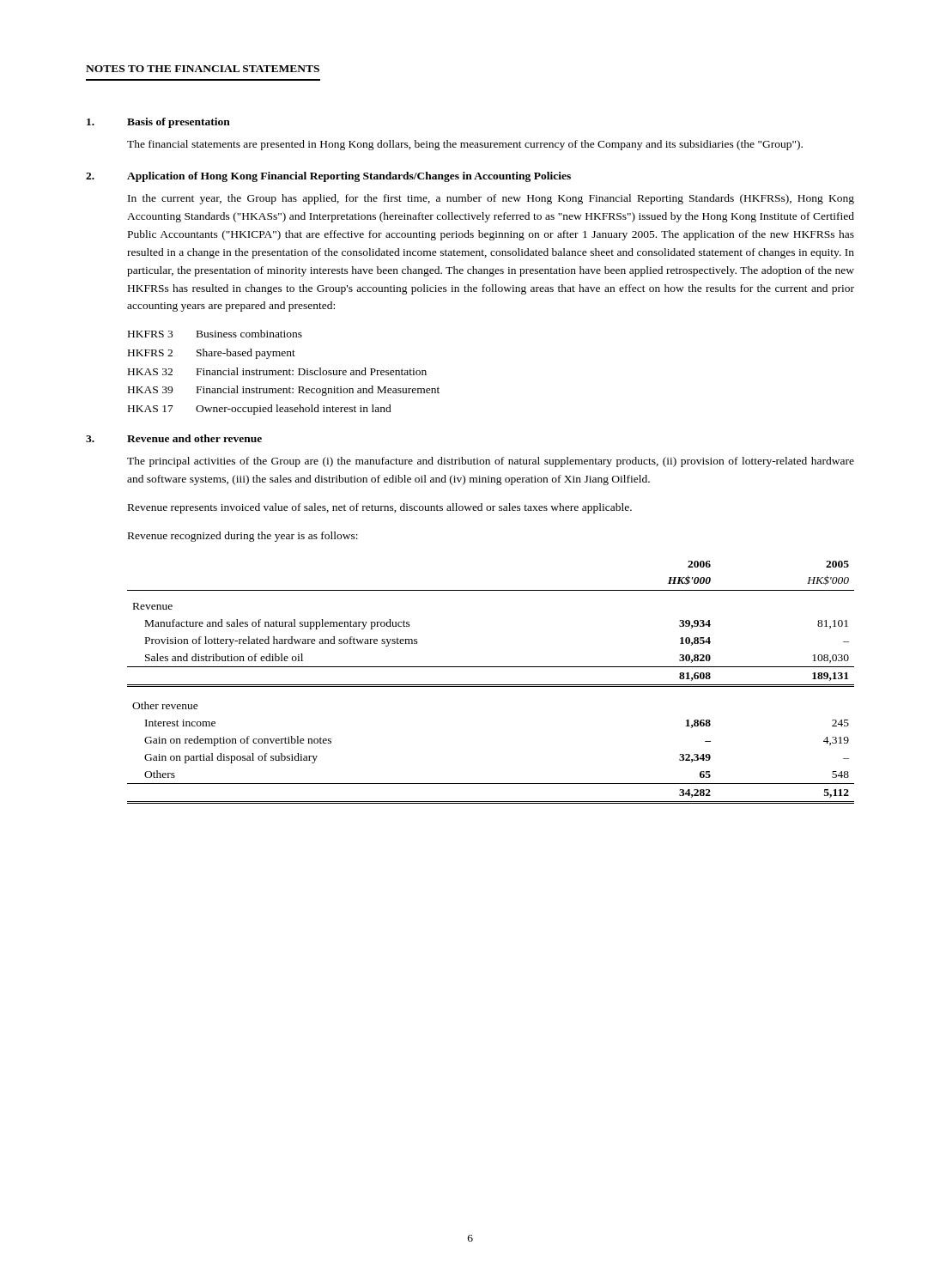Image resolution: width=940 pixels, height=1288 pixels.
Task: Select the text block starting "In the current year,"
Action: tap(491, 252)
